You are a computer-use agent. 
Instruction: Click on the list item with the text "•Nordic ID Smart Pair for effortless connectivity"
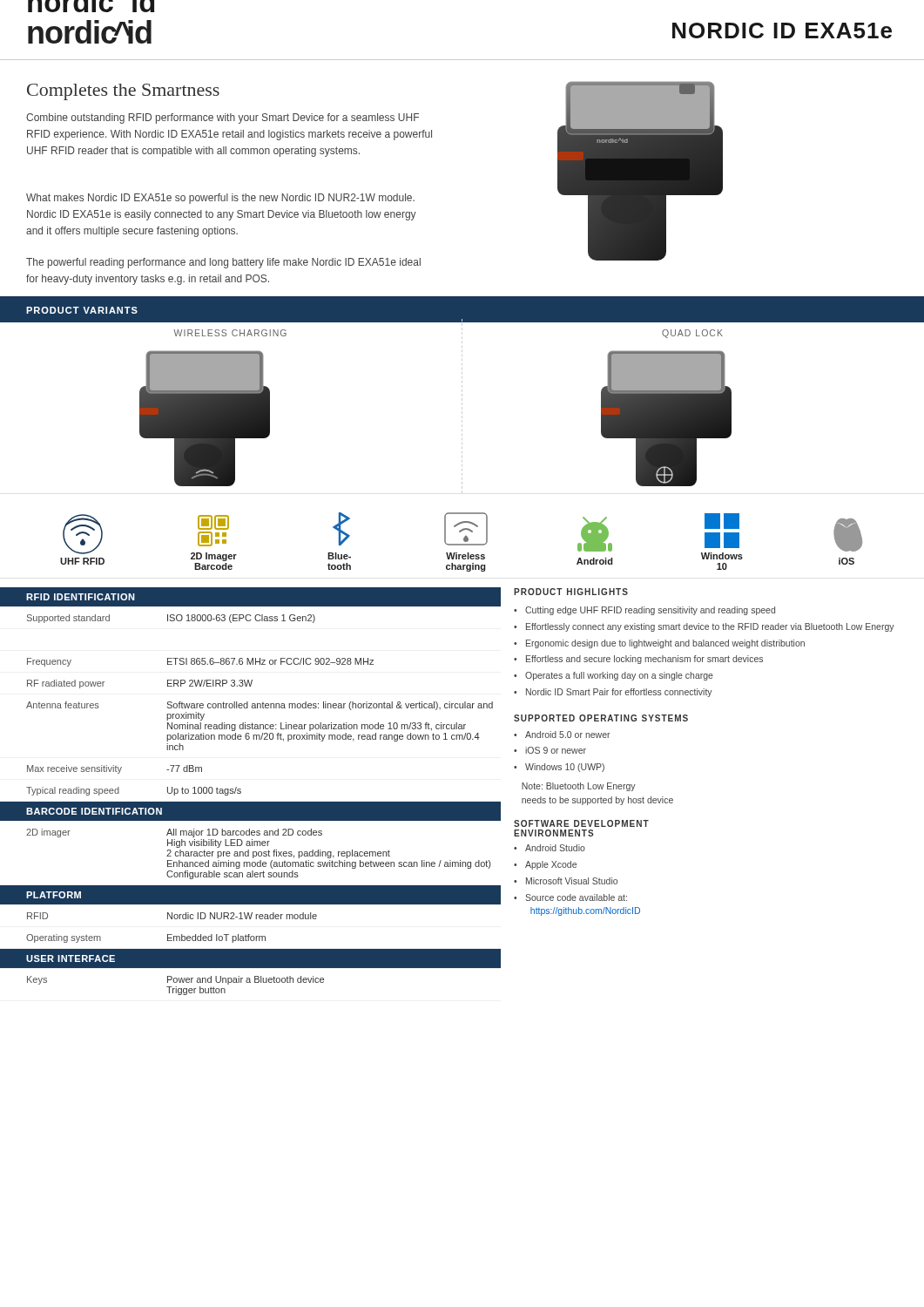coord(613,692)
